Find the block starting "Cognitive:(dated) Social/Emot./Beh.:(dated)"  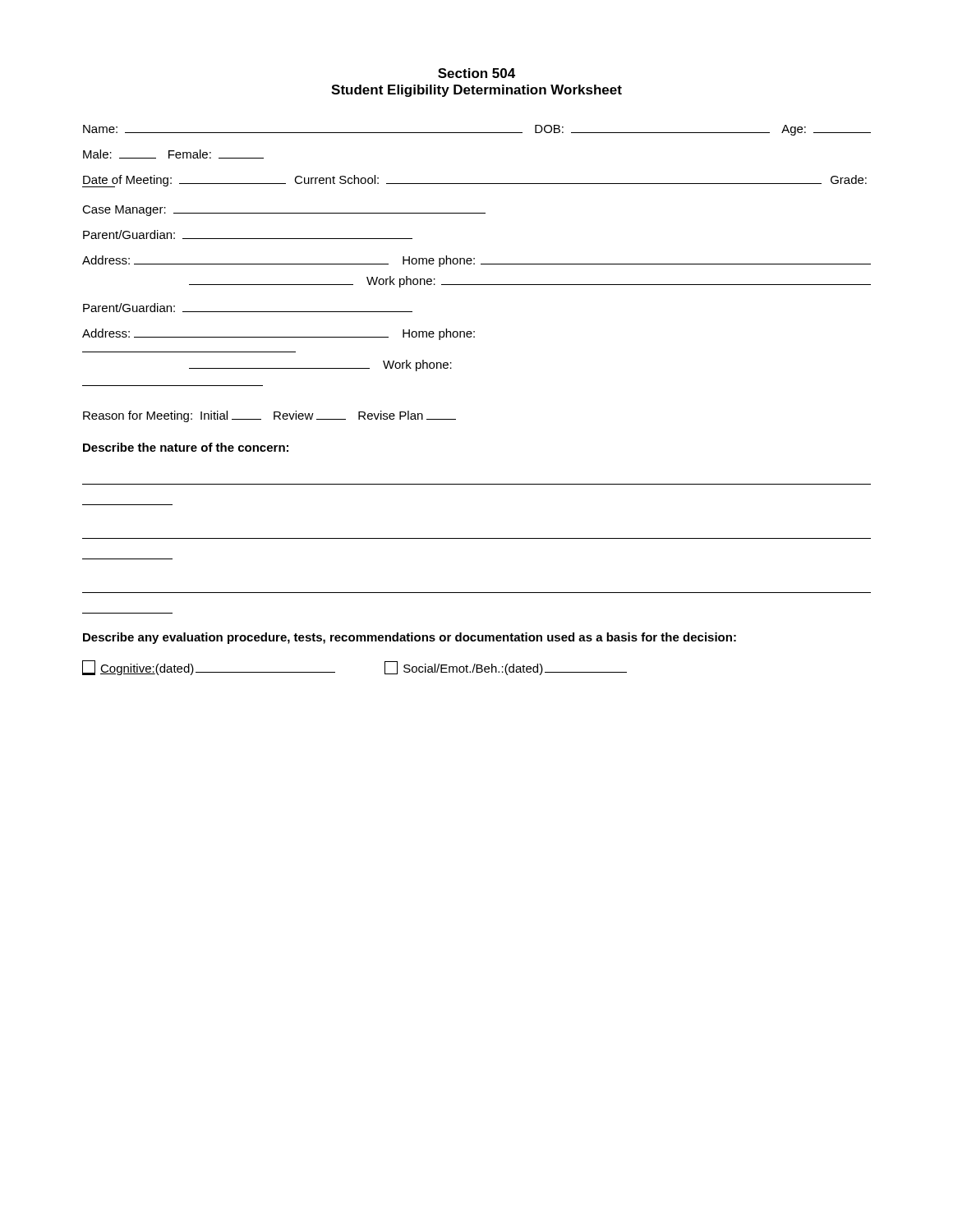[144, 667]
